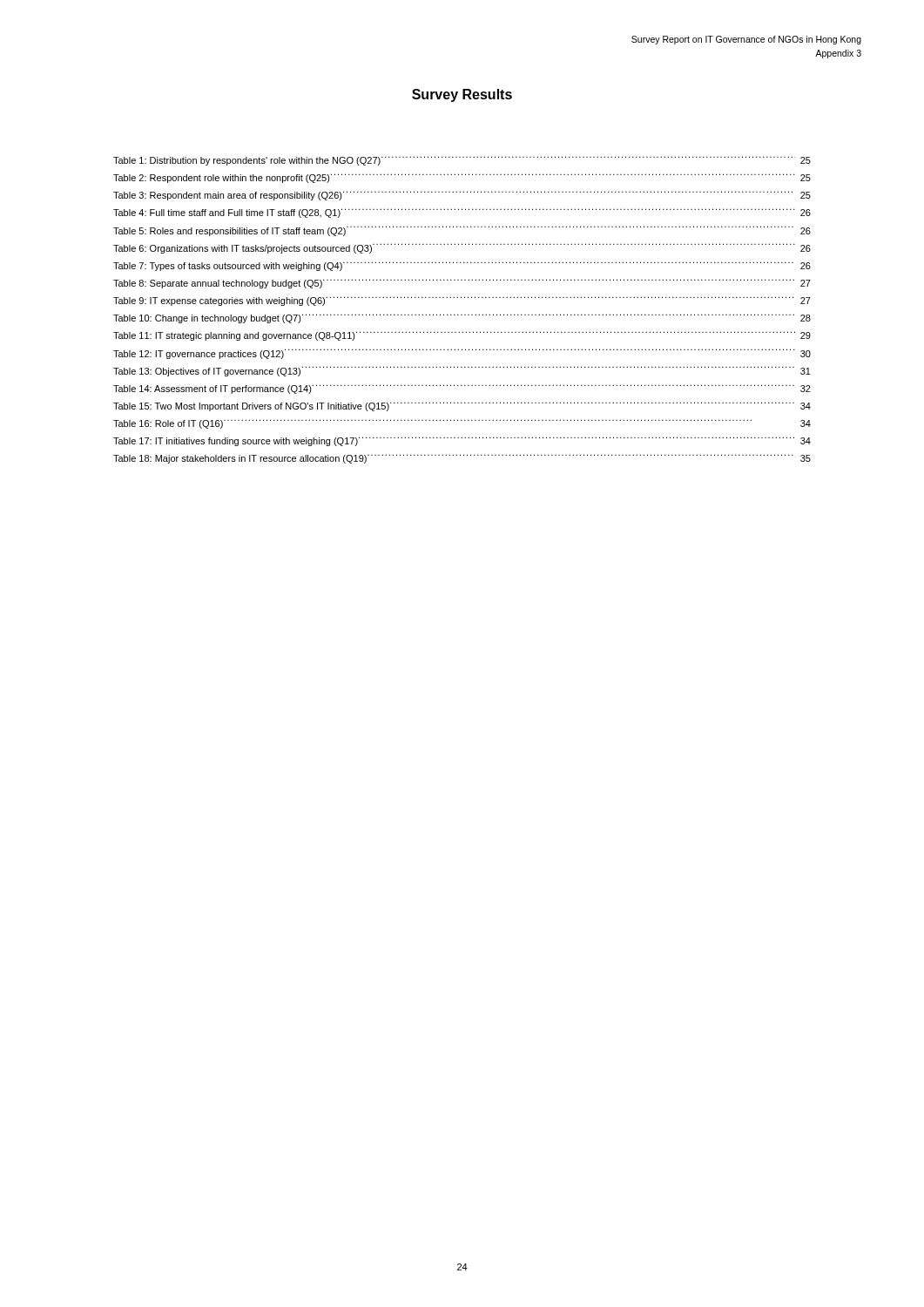Locate the block of text that opens with "Table 15: Two Most"
Image resolution: width=924 pixels, height=1307 pixels.
point(462,406)
